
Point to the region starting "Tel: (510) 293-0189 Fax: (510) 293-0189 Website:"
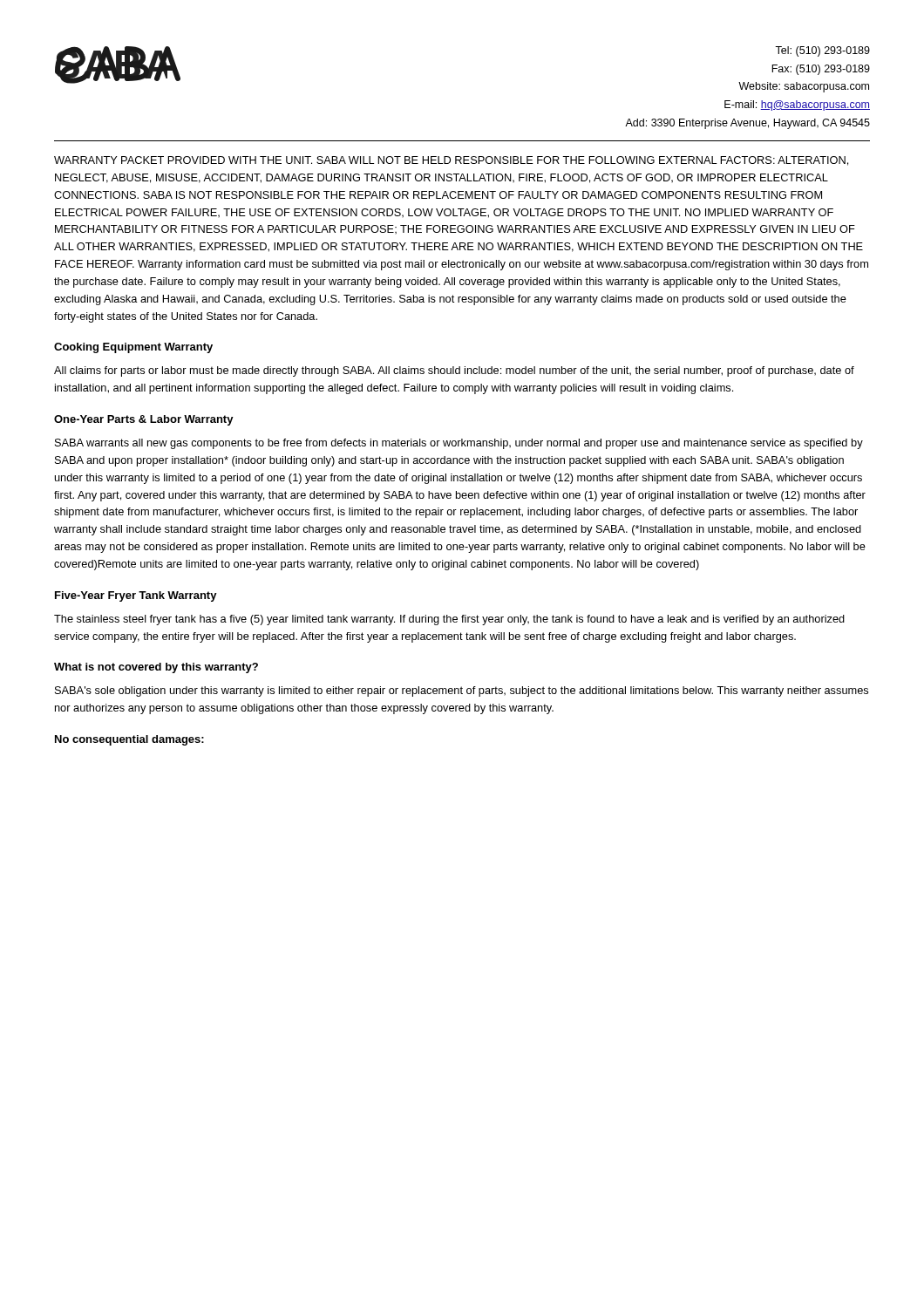coord(748,87)
